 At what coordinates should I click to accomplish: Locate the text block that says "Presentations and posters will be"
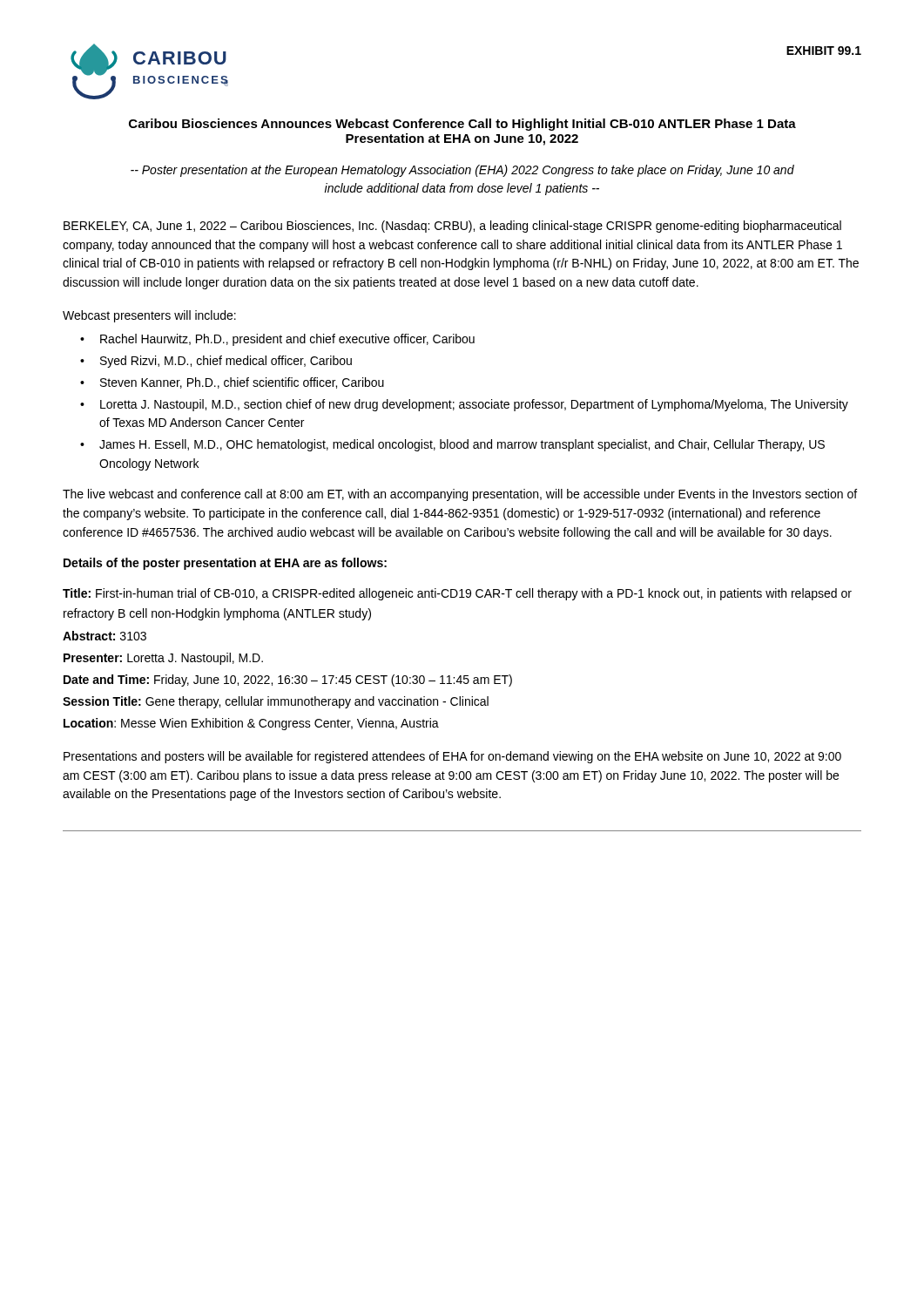click(452, 775)
